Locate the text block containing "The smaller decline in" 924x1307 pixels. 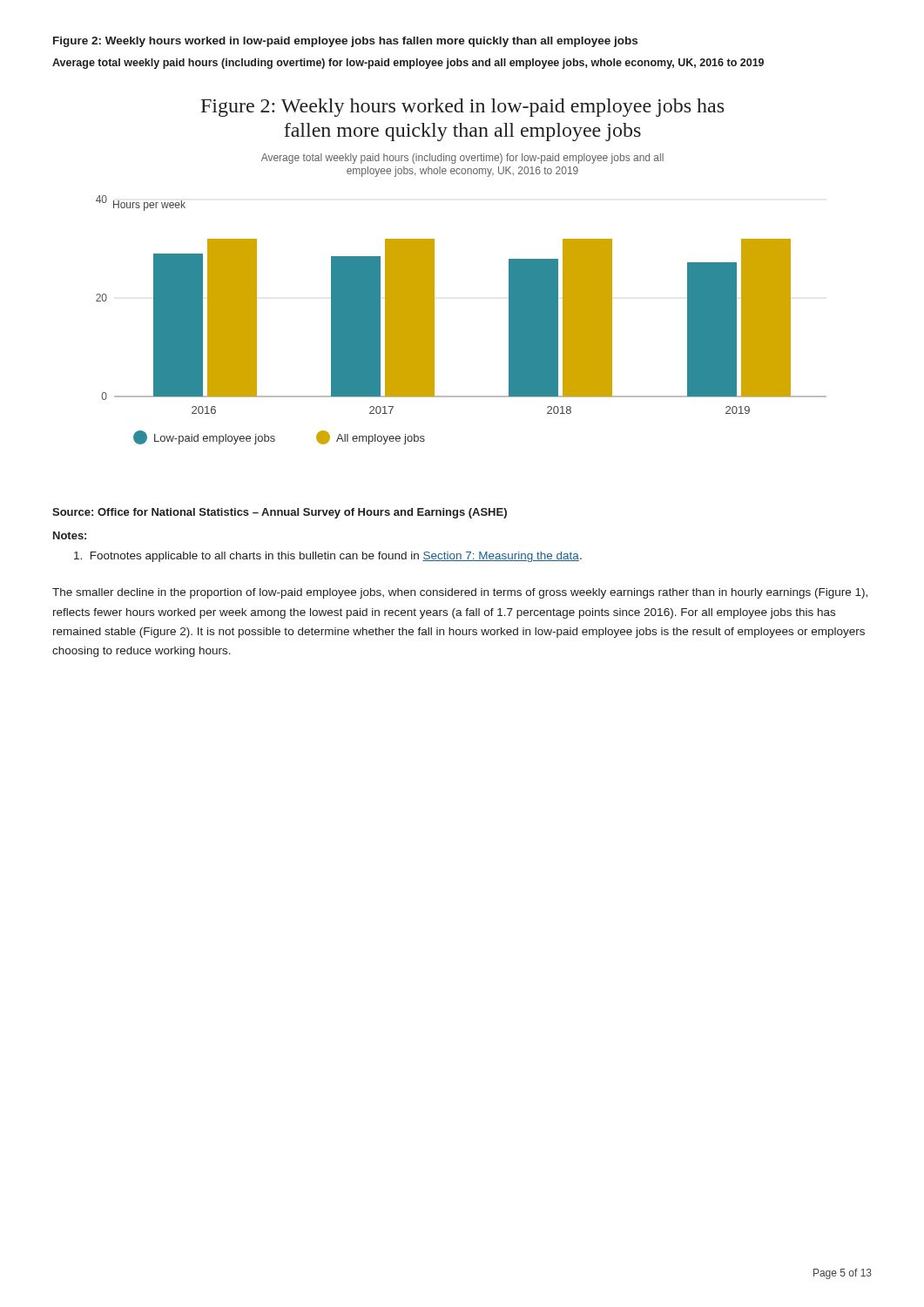click(460, 621)
